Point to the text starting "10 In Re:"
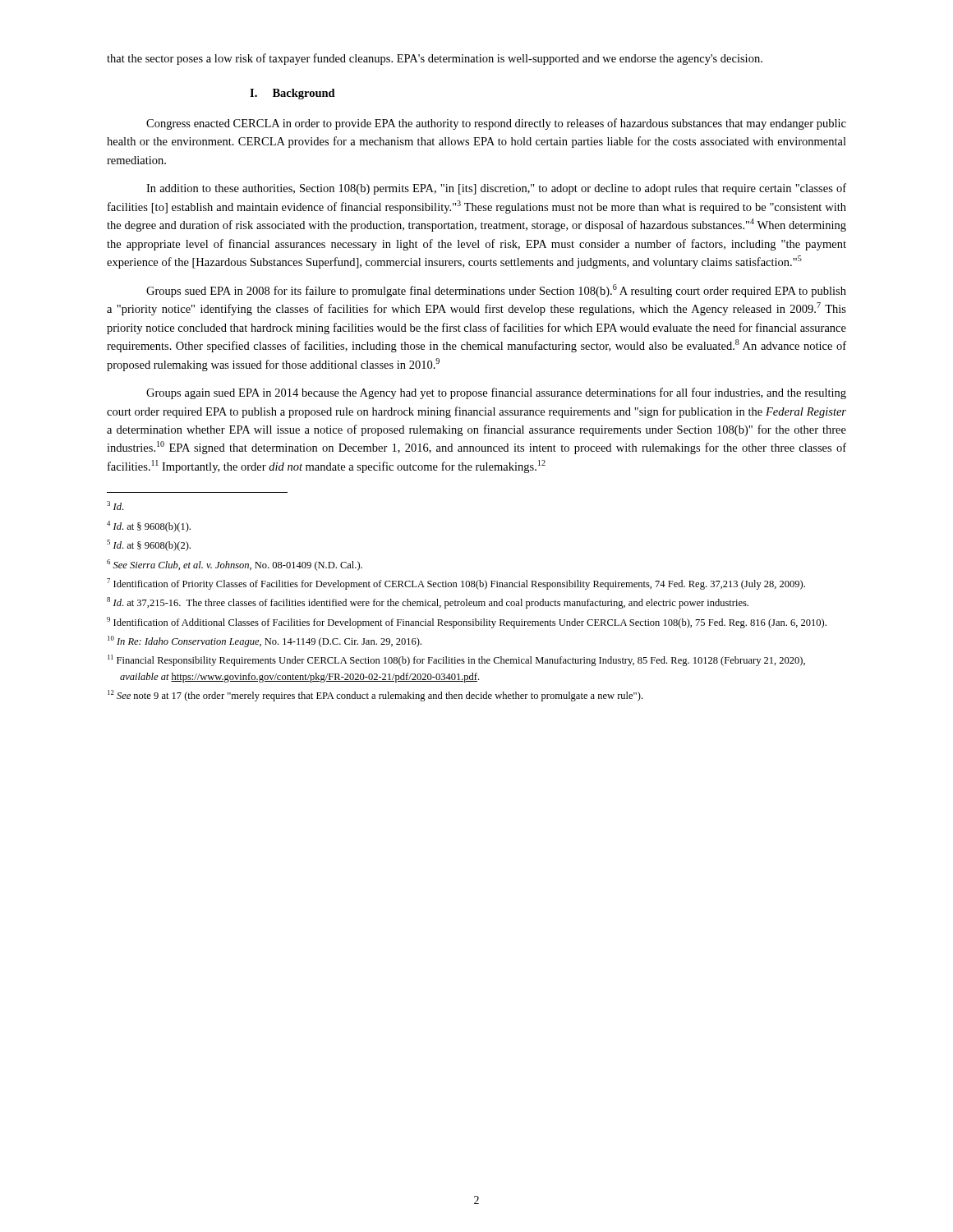953x1232 pixels. click(265, 641)
